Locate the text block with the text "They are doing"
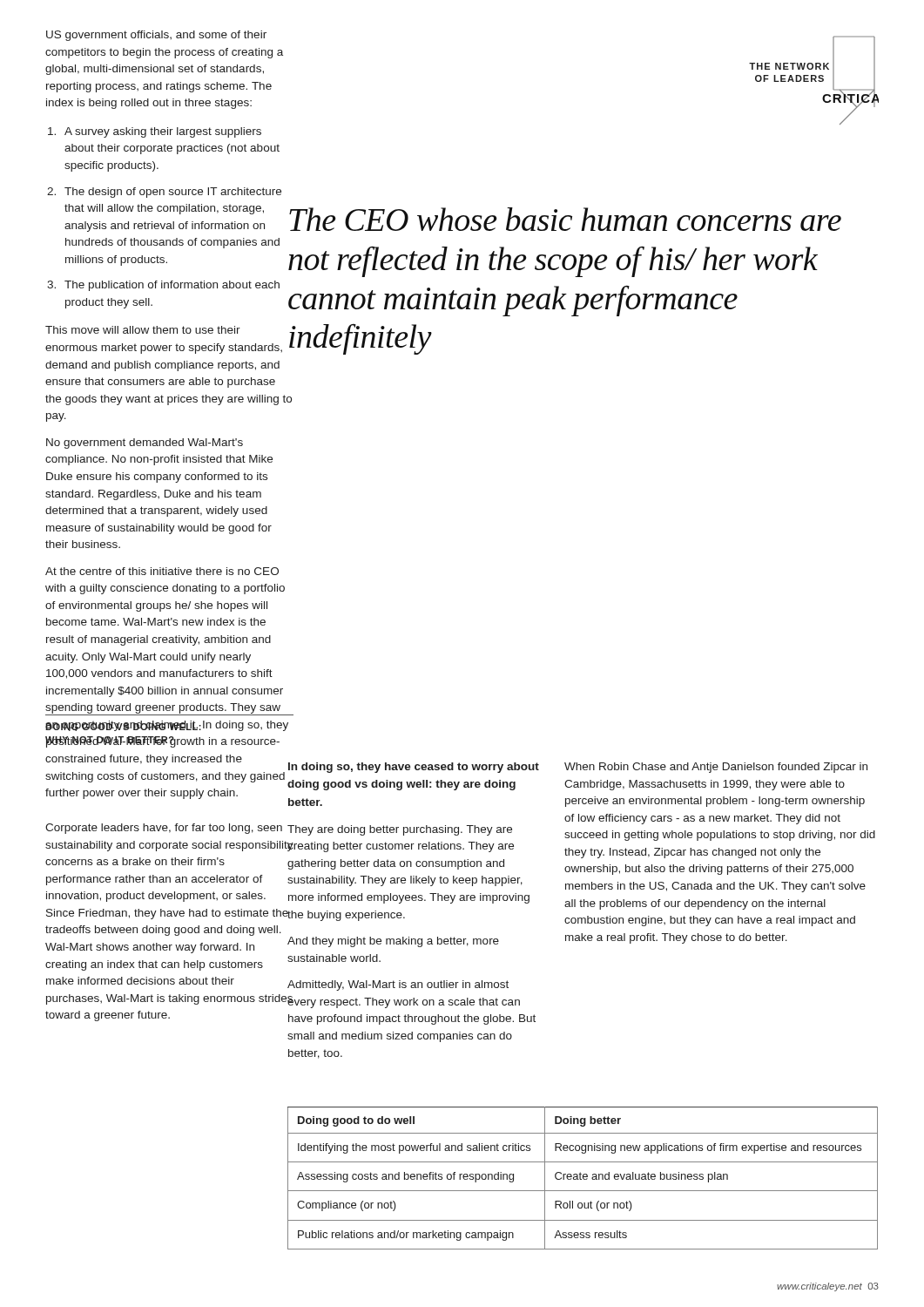Screen dimensions: 1307x924 click(414, 872)
